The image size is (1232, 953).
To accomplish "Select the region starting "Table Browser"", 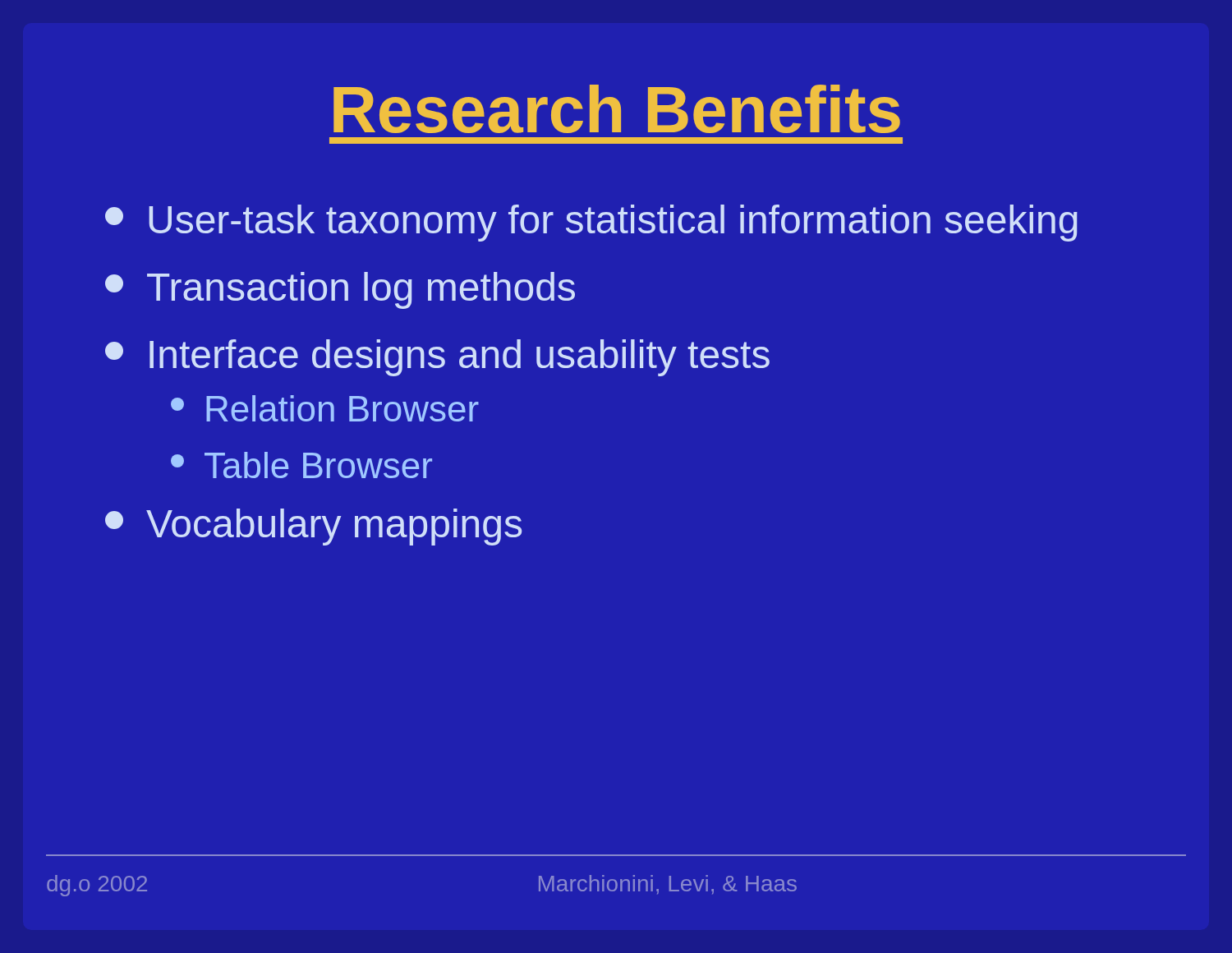I will 302,465.
